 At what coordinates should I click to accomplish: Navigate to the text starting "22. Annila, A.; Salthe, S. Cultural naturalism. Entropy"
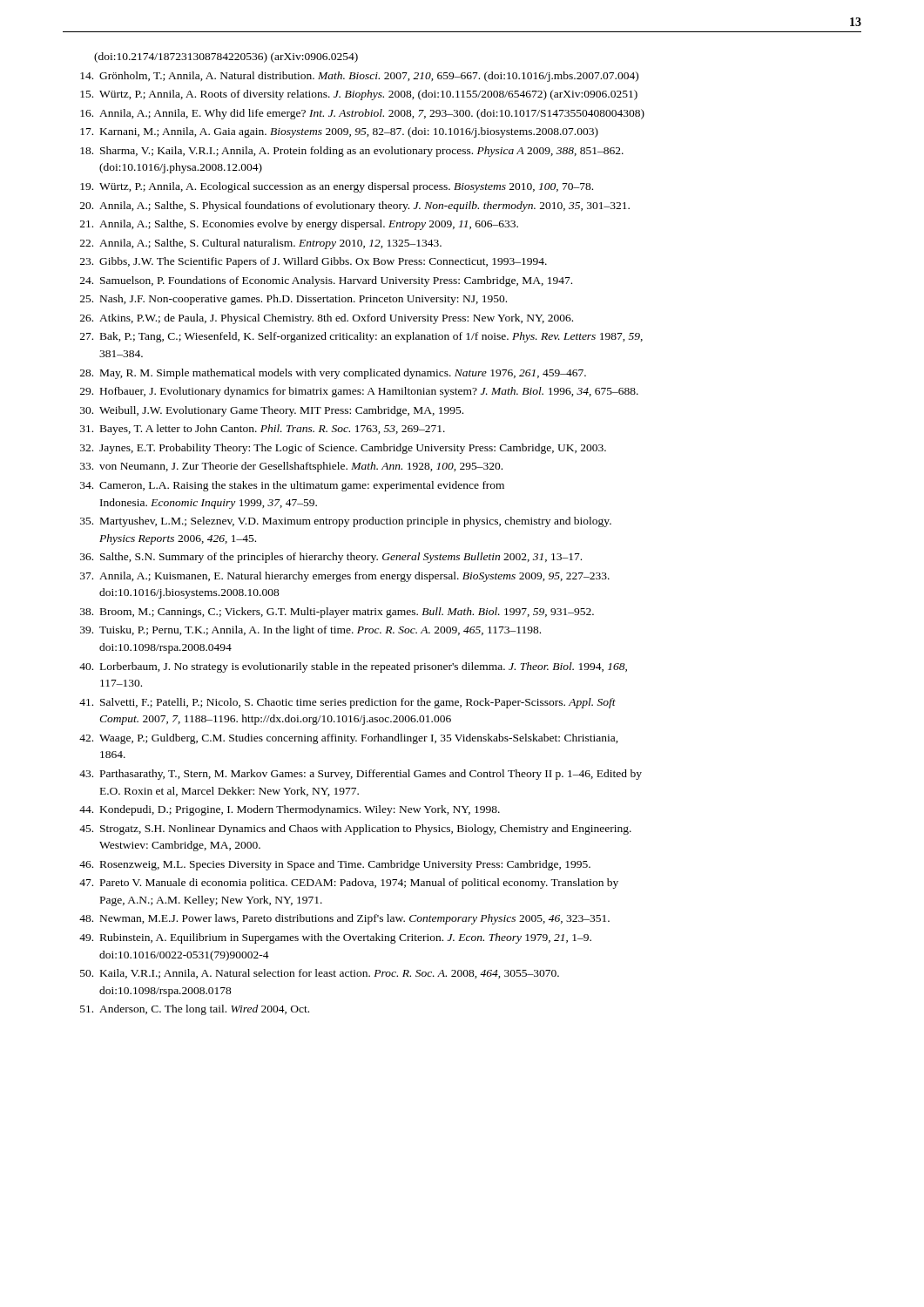point(261,244)
